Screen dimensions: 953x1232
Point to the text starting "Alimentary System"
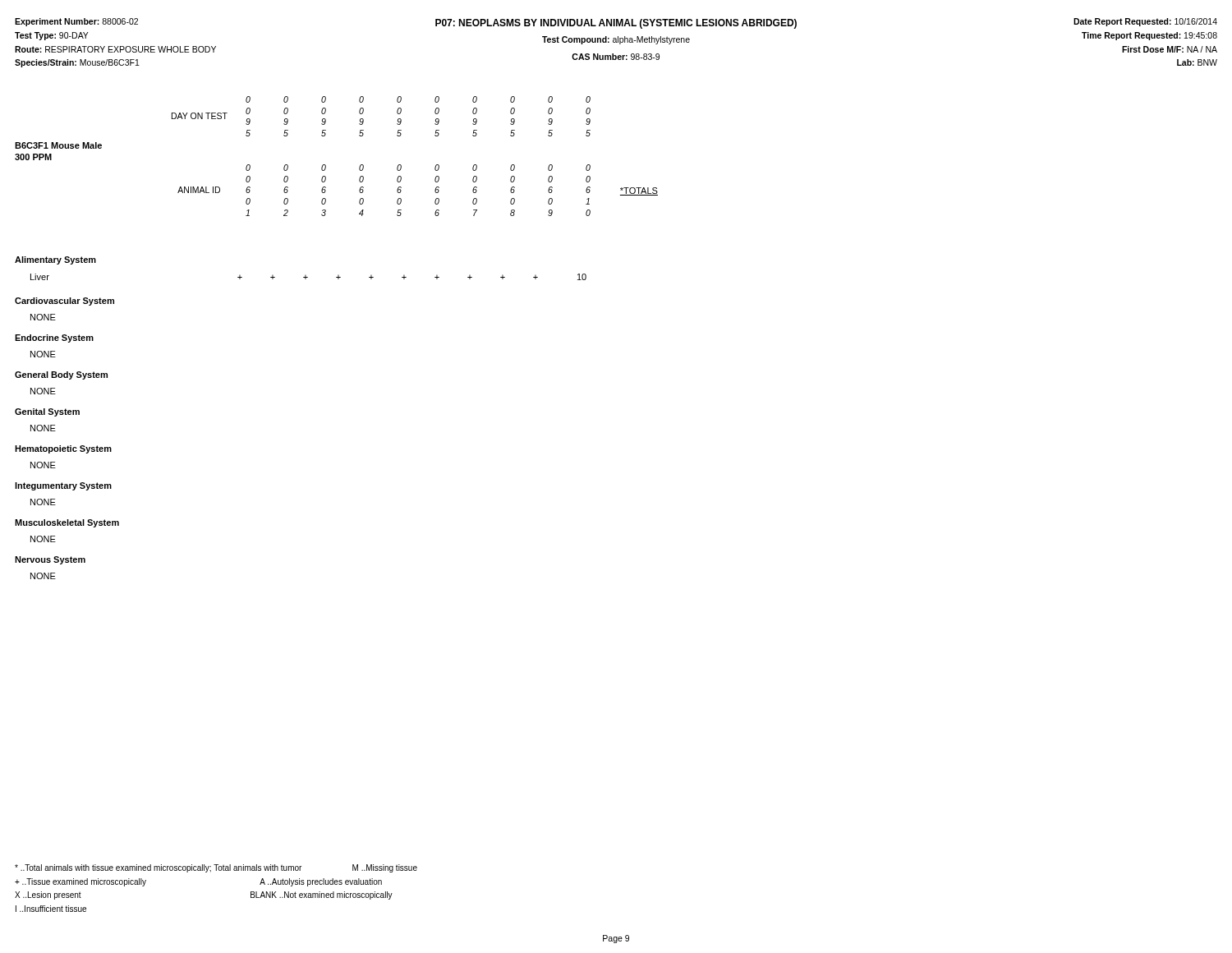point(55,260)
